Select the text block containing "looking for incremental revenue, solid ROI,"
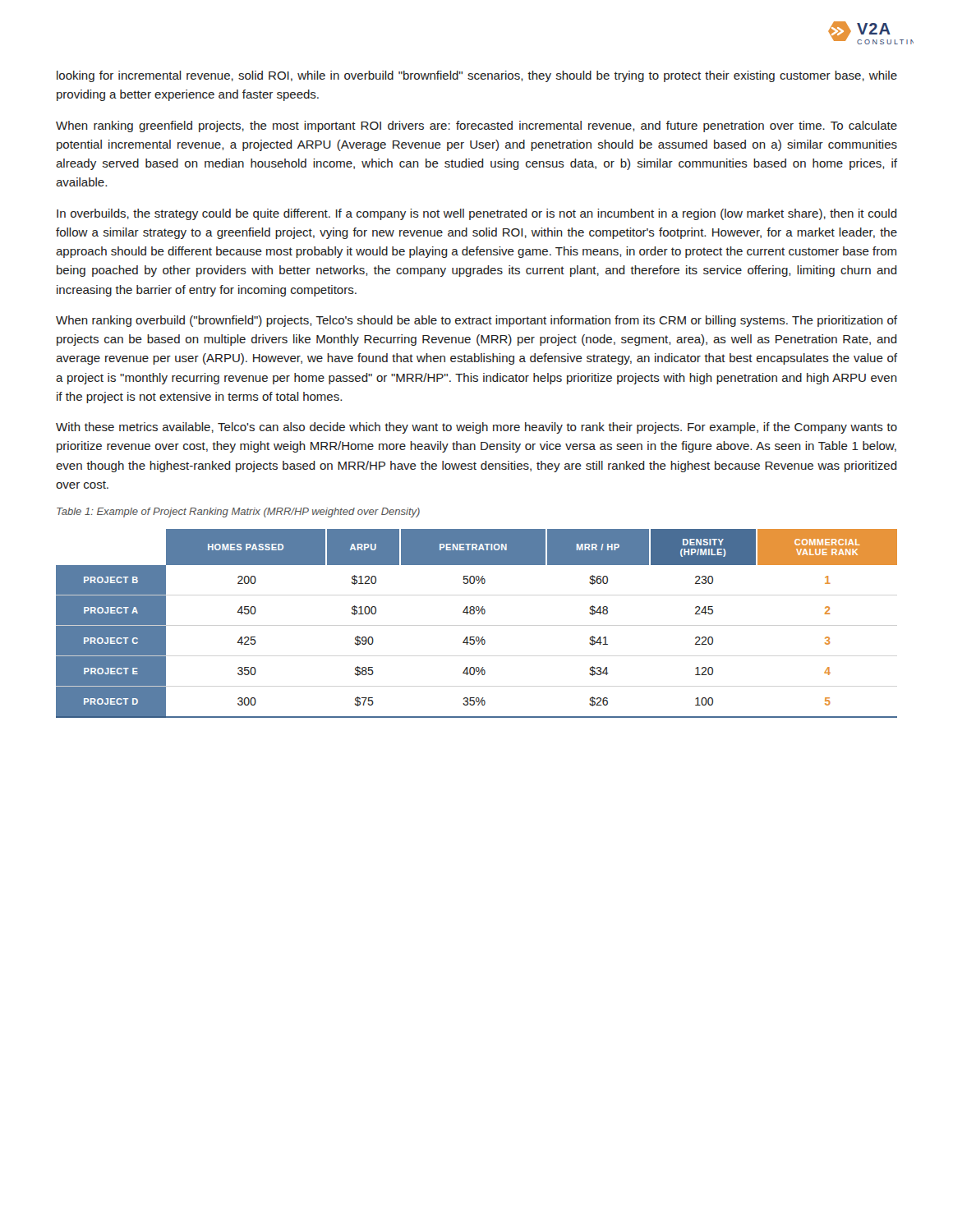This screenshot has width=953, height=1232. 476,85
